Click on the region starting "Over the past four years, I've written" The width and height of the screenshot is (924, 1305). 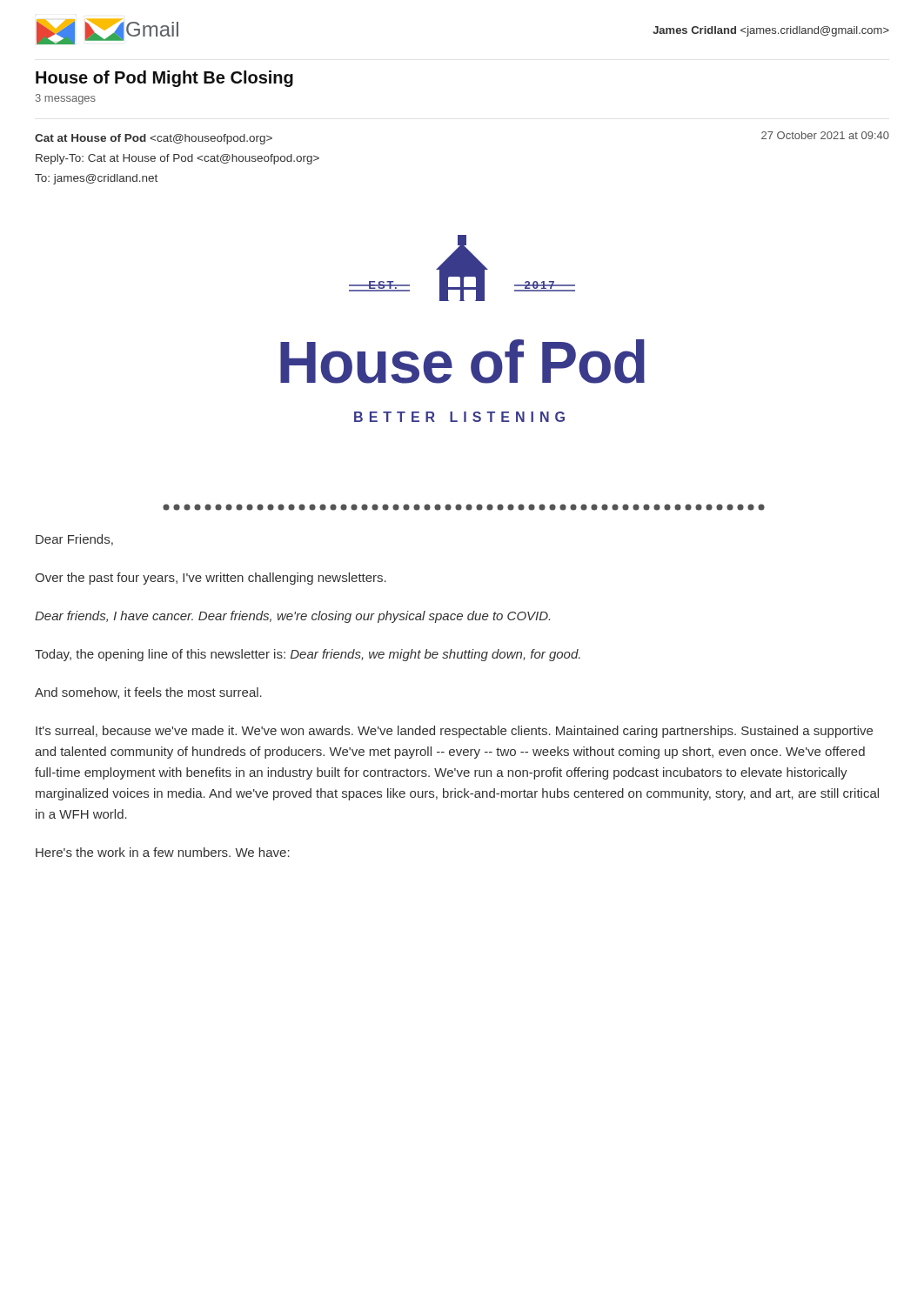pyautogui.click(x=211, y=577)
